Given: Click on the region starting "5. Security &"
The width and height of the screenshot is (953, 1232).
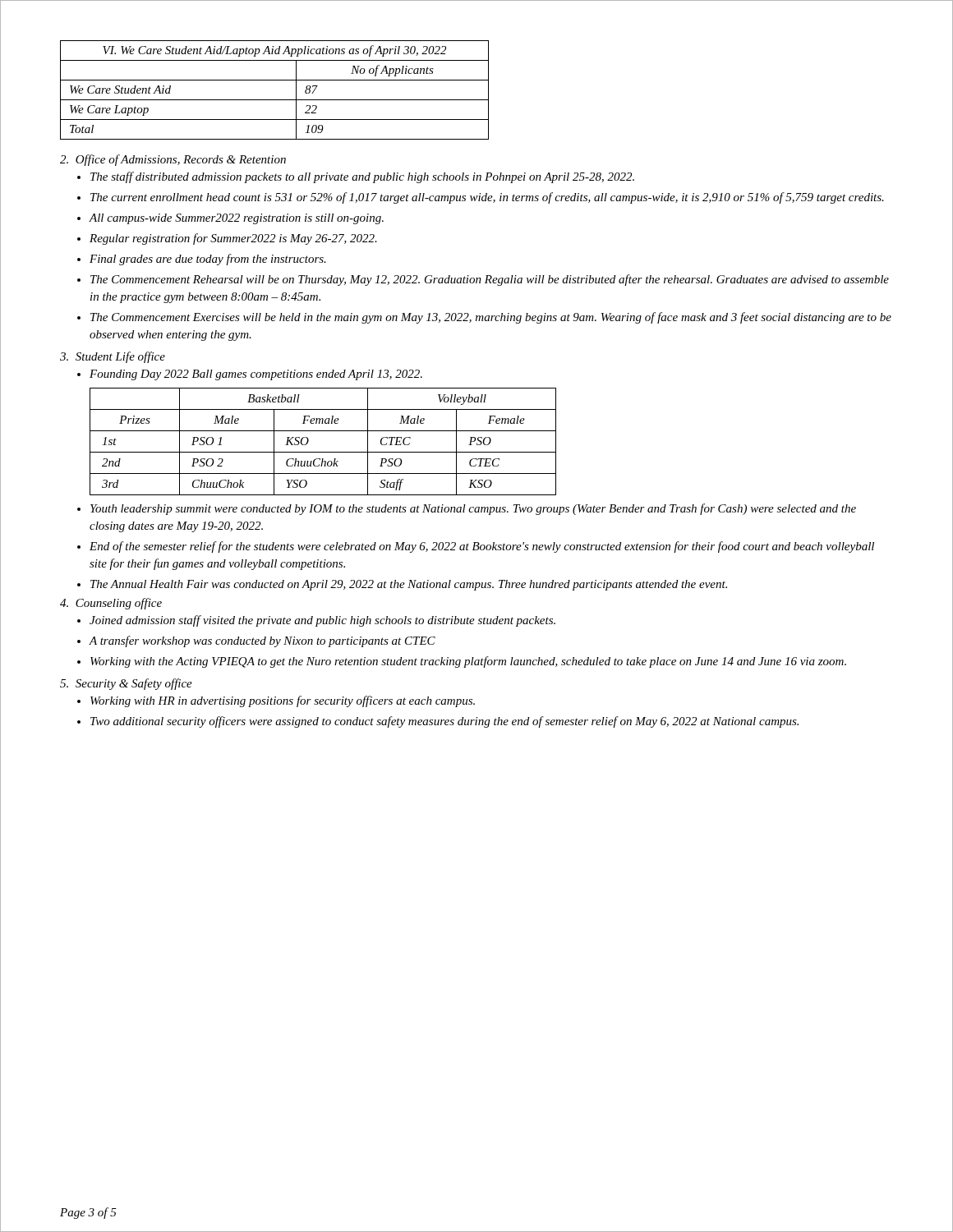Looking at the screenshot, I should click(x=126, y=683).
